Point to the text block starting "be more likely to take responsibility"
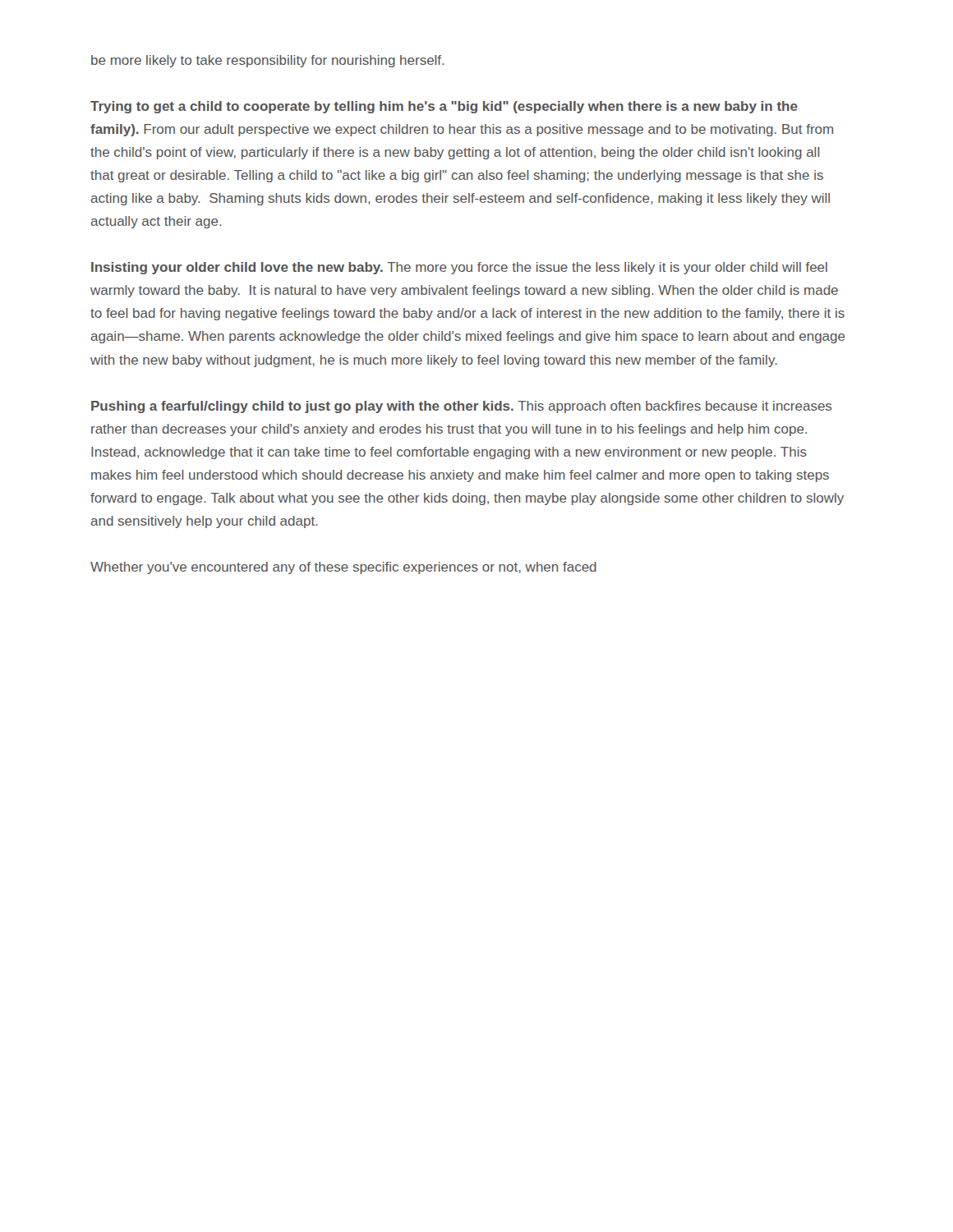 (268, 60)
